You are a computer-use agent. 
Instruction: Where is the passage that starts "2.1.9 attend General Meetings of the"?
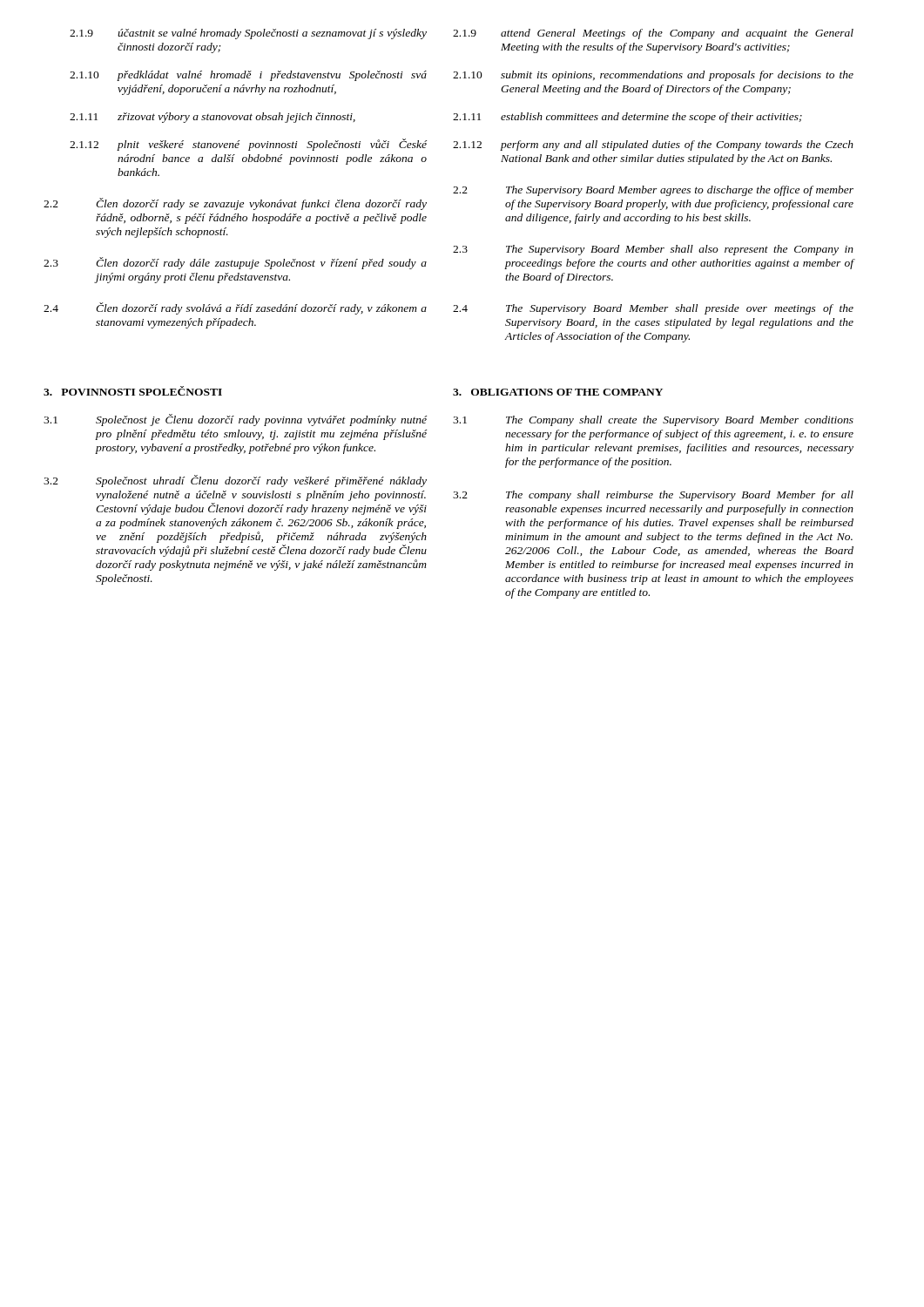[653, 40]
